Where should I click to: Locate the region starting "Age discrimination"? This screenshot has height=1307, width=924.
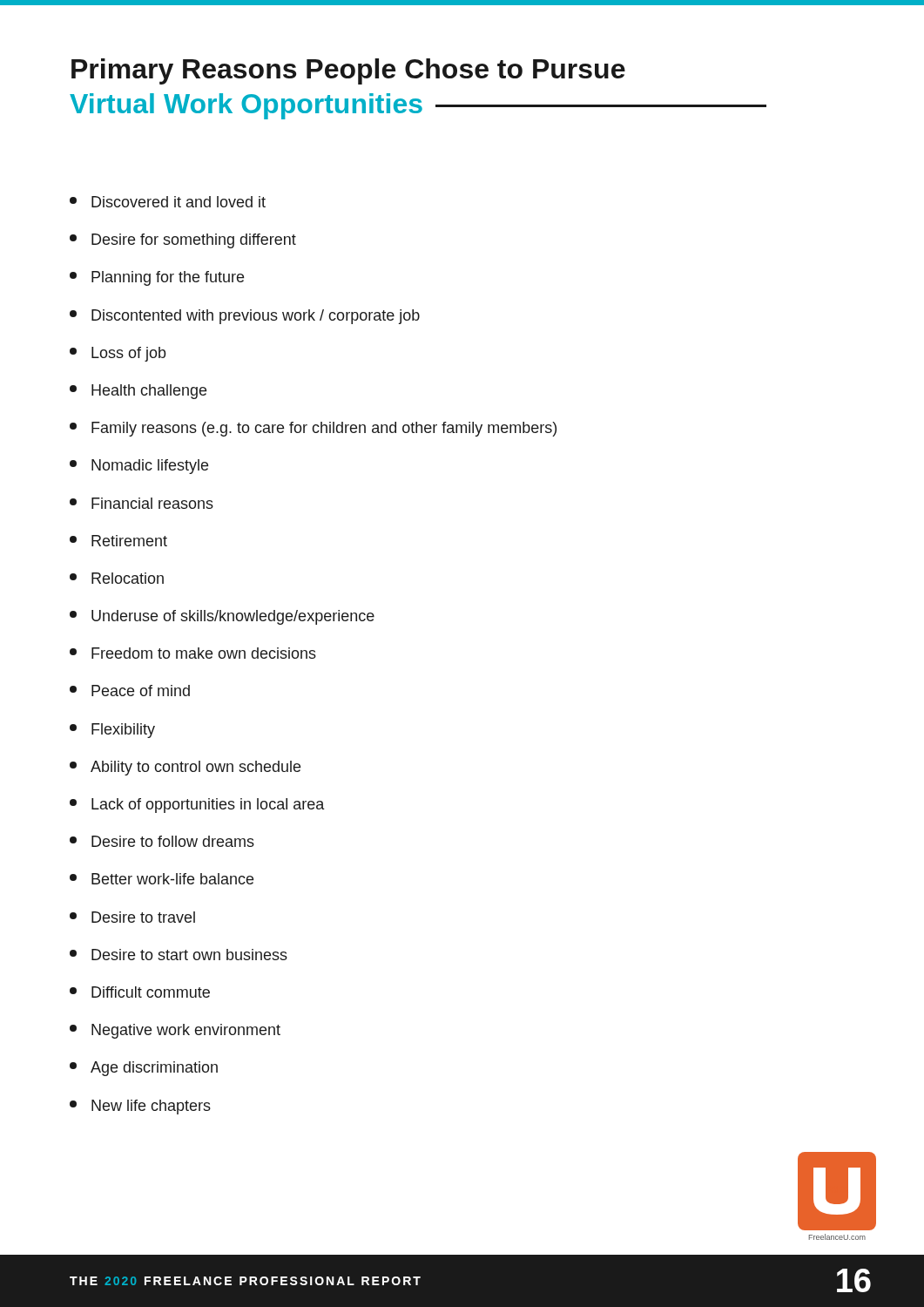(x=144, y=1068)
